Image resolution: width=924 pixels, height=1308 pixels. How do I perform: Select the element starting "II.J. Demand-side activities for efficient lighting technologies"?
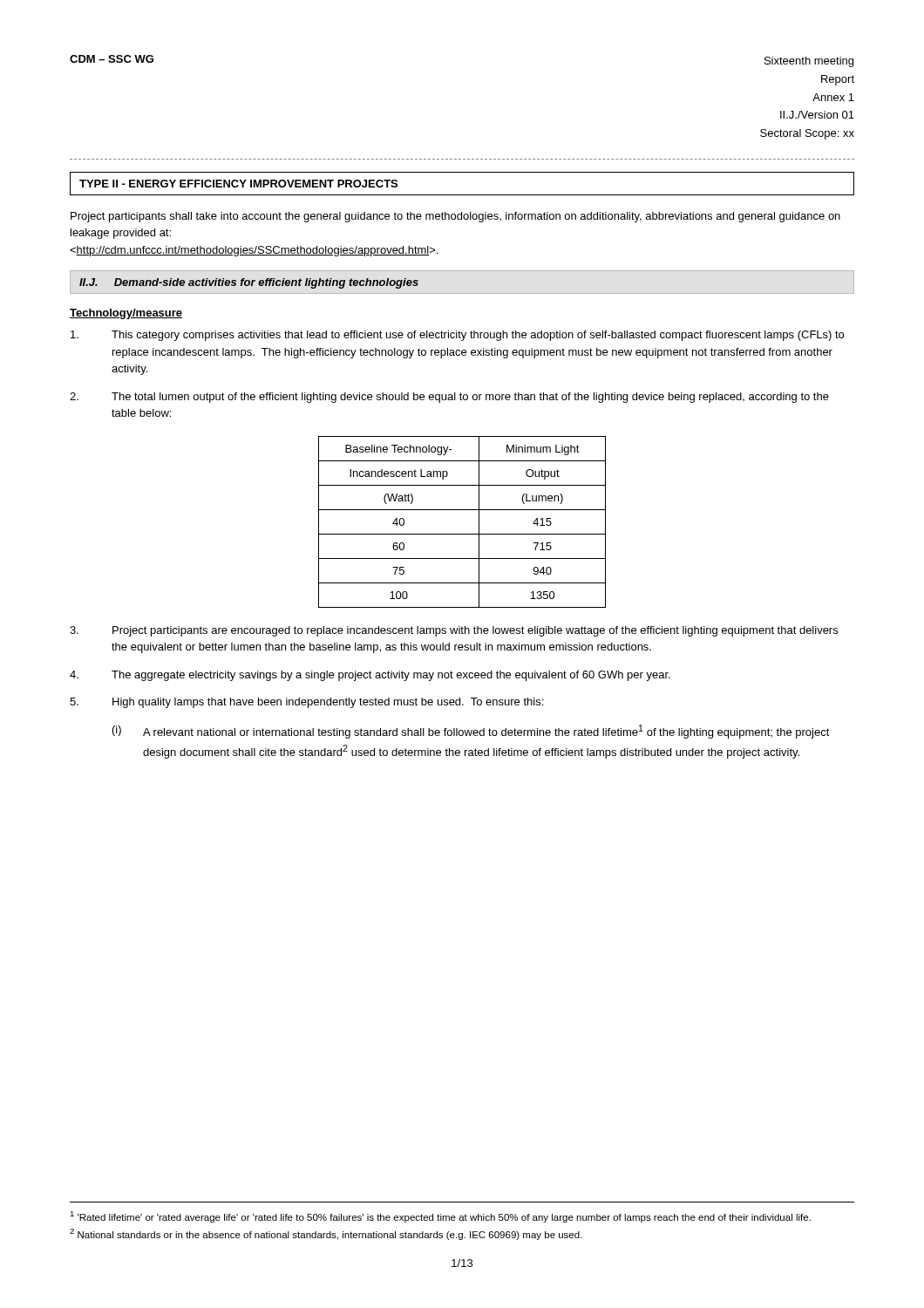(x=249, y=283)
